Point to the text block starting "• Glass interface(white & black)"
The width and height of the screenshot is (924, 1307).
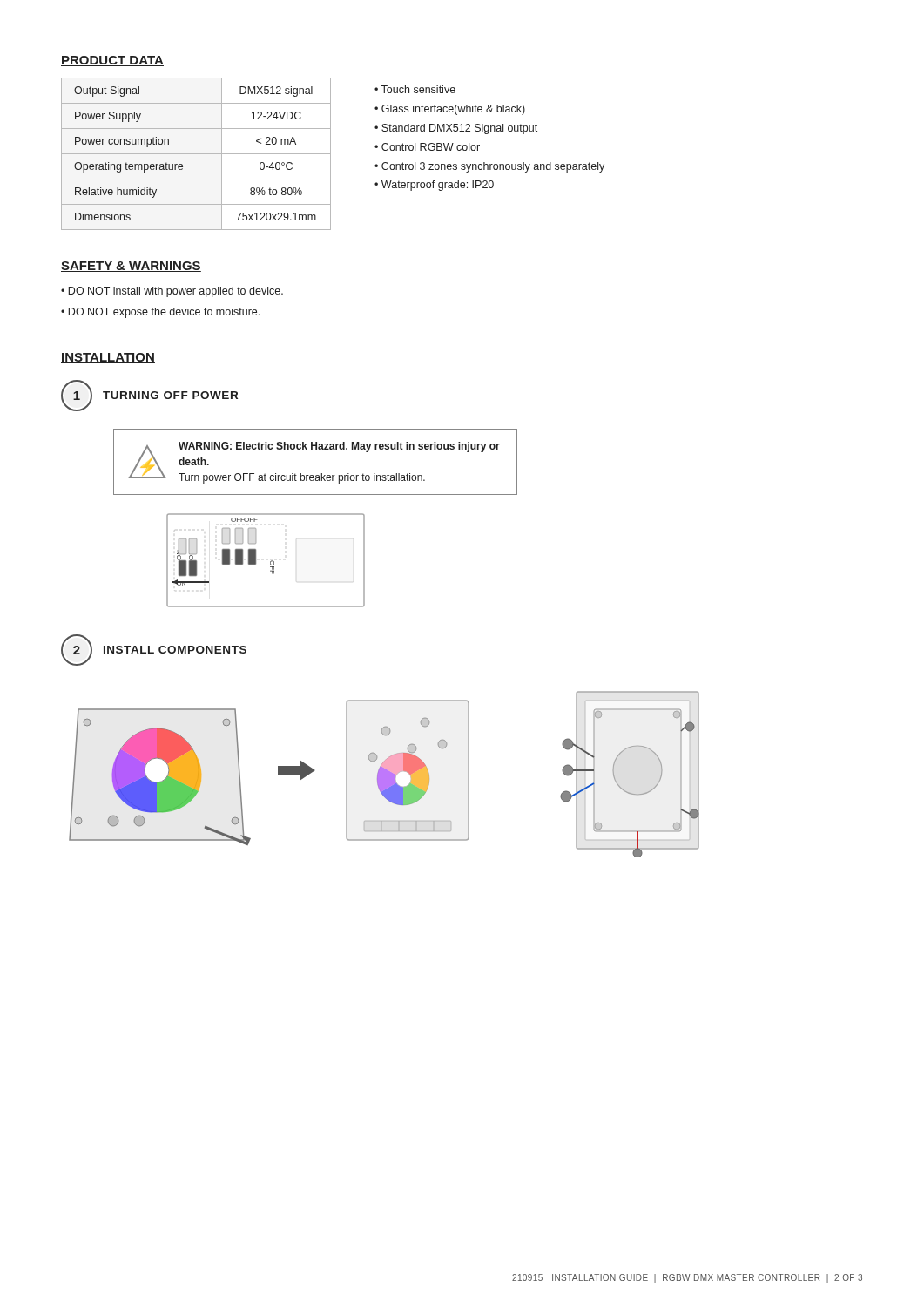click(450, 109)
